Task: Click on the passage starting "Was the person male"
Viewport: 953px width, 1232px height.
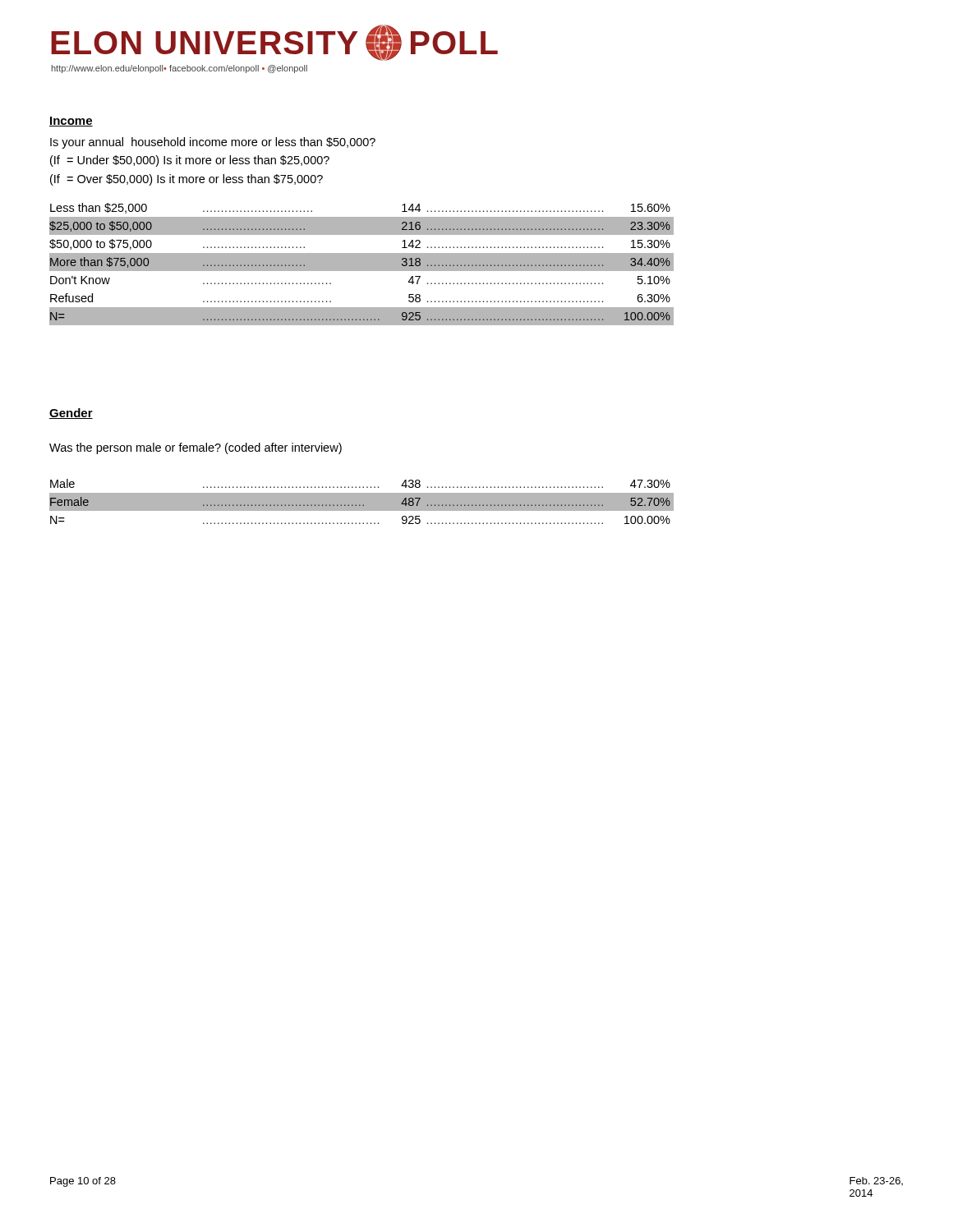Action: coord(196,448)
